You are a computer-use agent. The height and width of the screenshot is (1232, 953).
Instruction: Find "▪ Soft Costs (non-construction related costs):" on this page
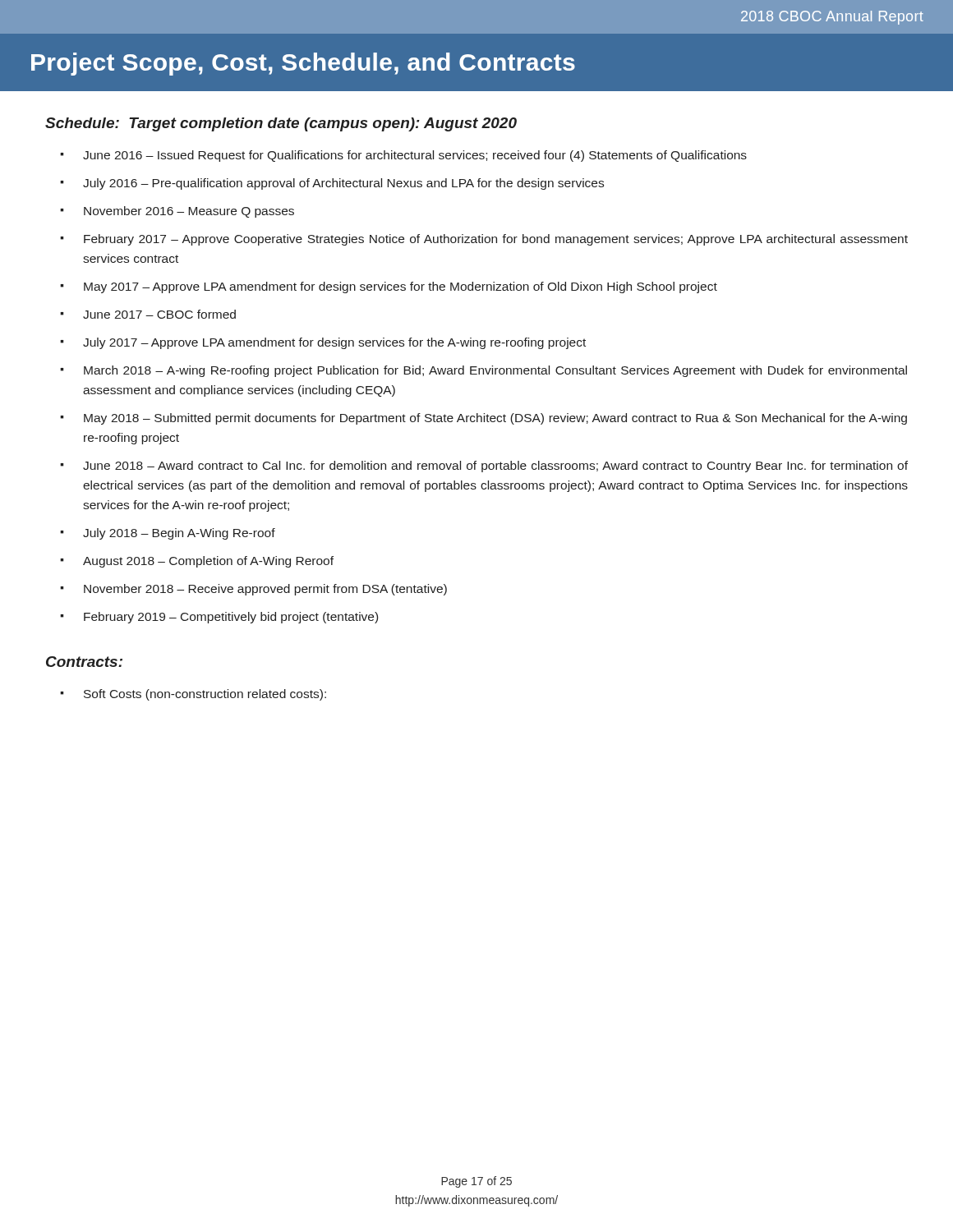click(x=193, y=695)
